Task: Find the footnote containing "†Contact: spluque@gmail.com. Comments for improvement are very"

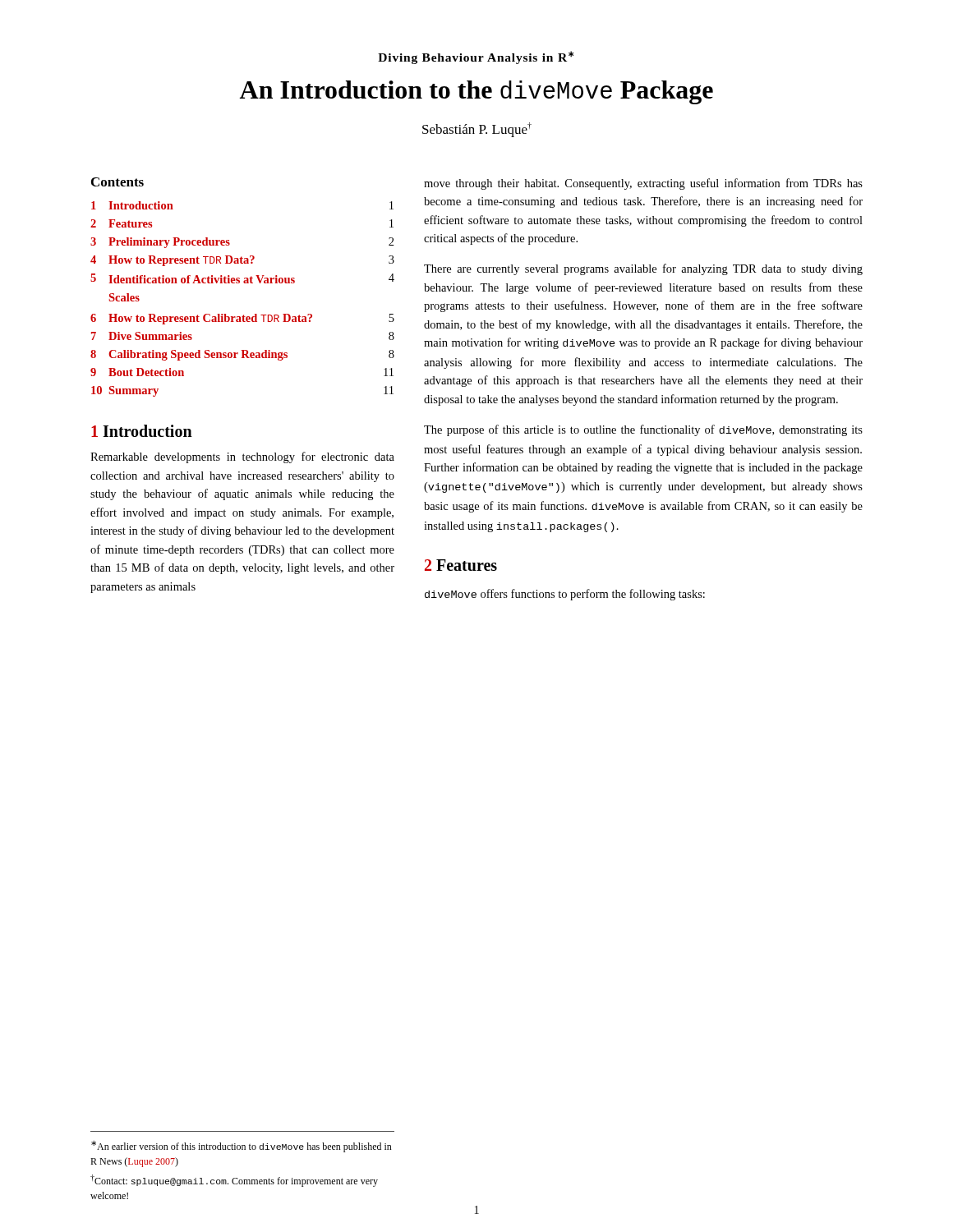Action: click(x=234, y=1187)
